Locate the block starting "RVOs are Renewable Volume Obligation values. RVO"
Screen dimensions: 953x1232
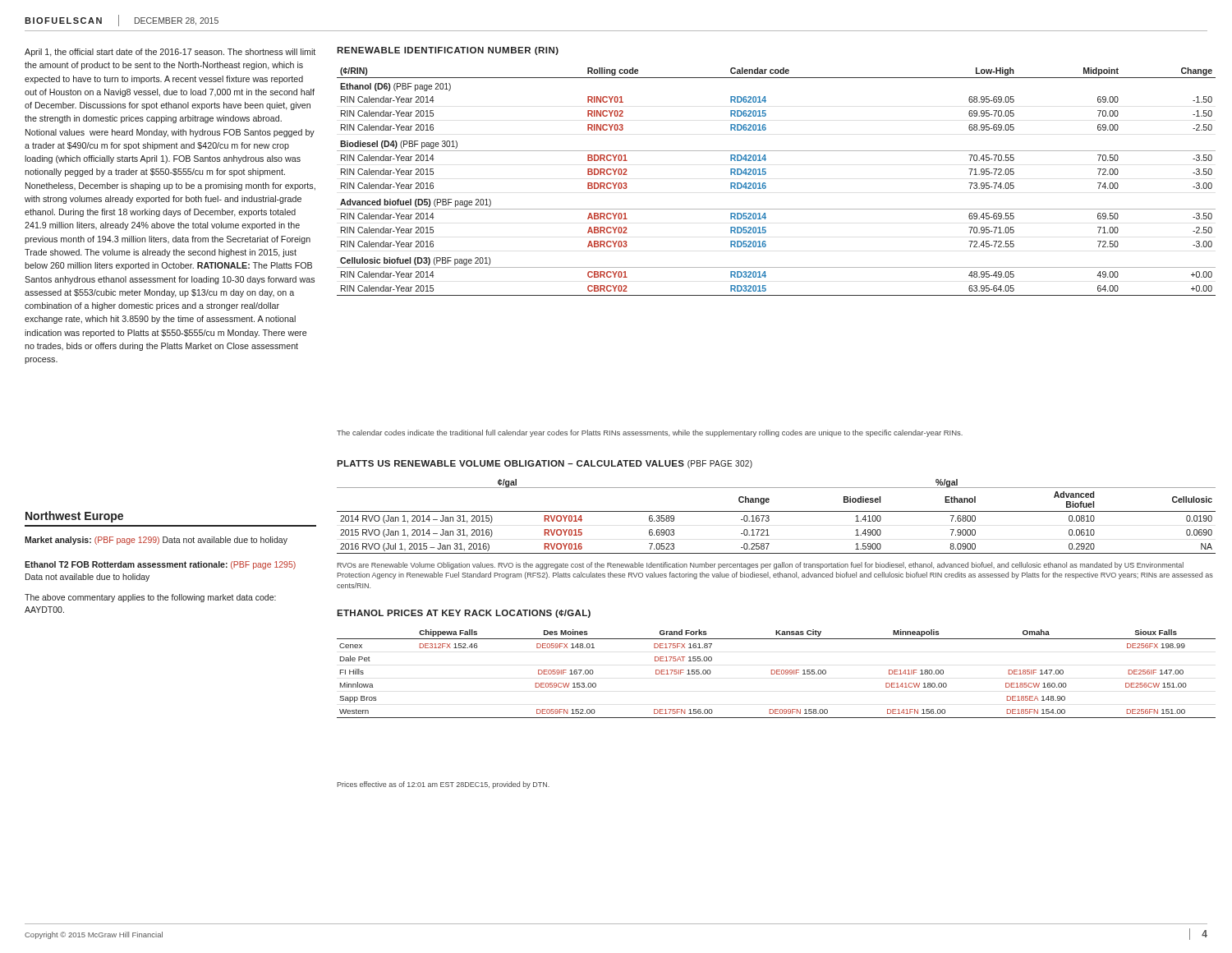click(x=775, y=575)
